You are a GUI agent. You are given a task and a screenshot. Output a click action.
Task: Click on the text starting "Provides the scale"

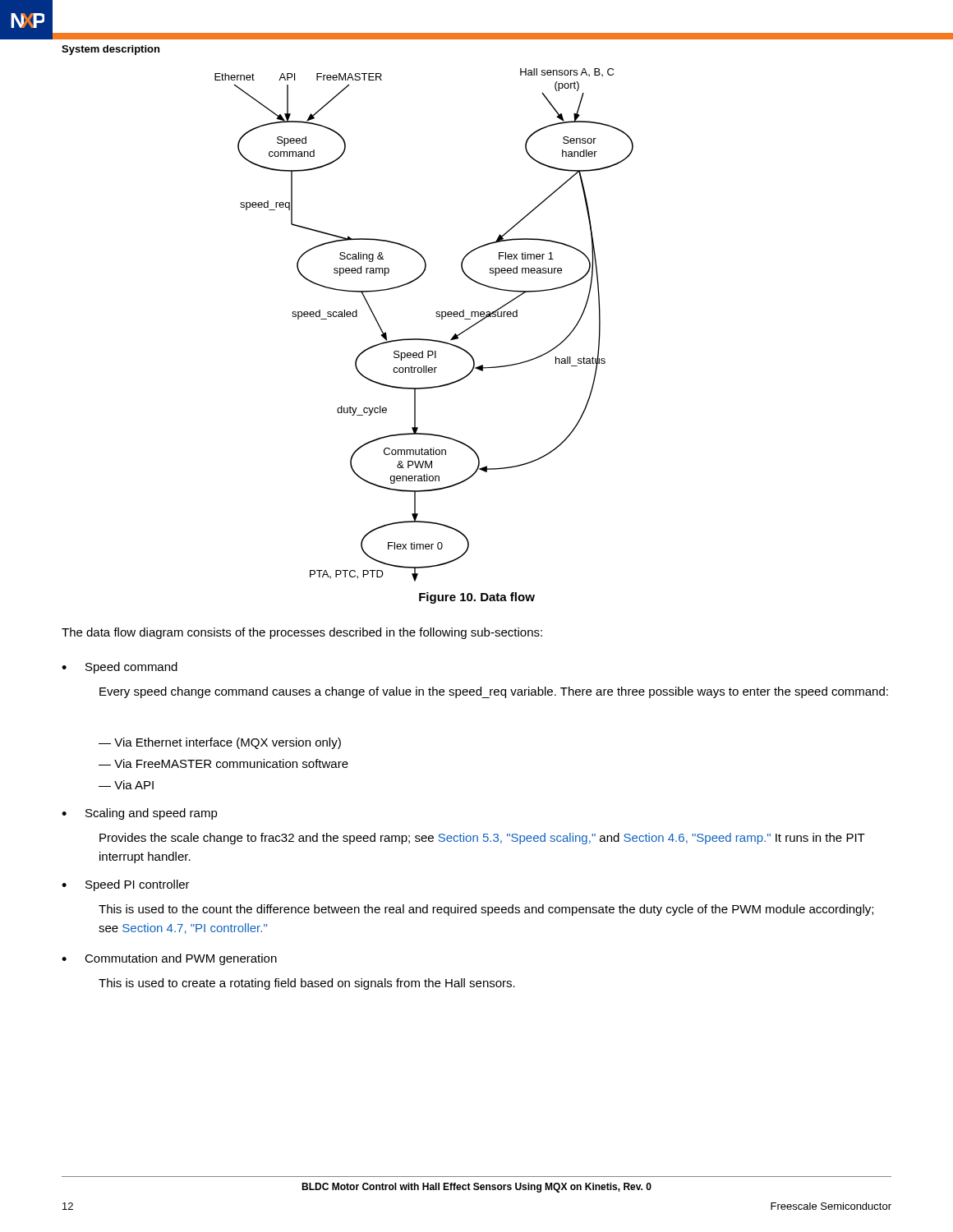(x=482, y=847)
